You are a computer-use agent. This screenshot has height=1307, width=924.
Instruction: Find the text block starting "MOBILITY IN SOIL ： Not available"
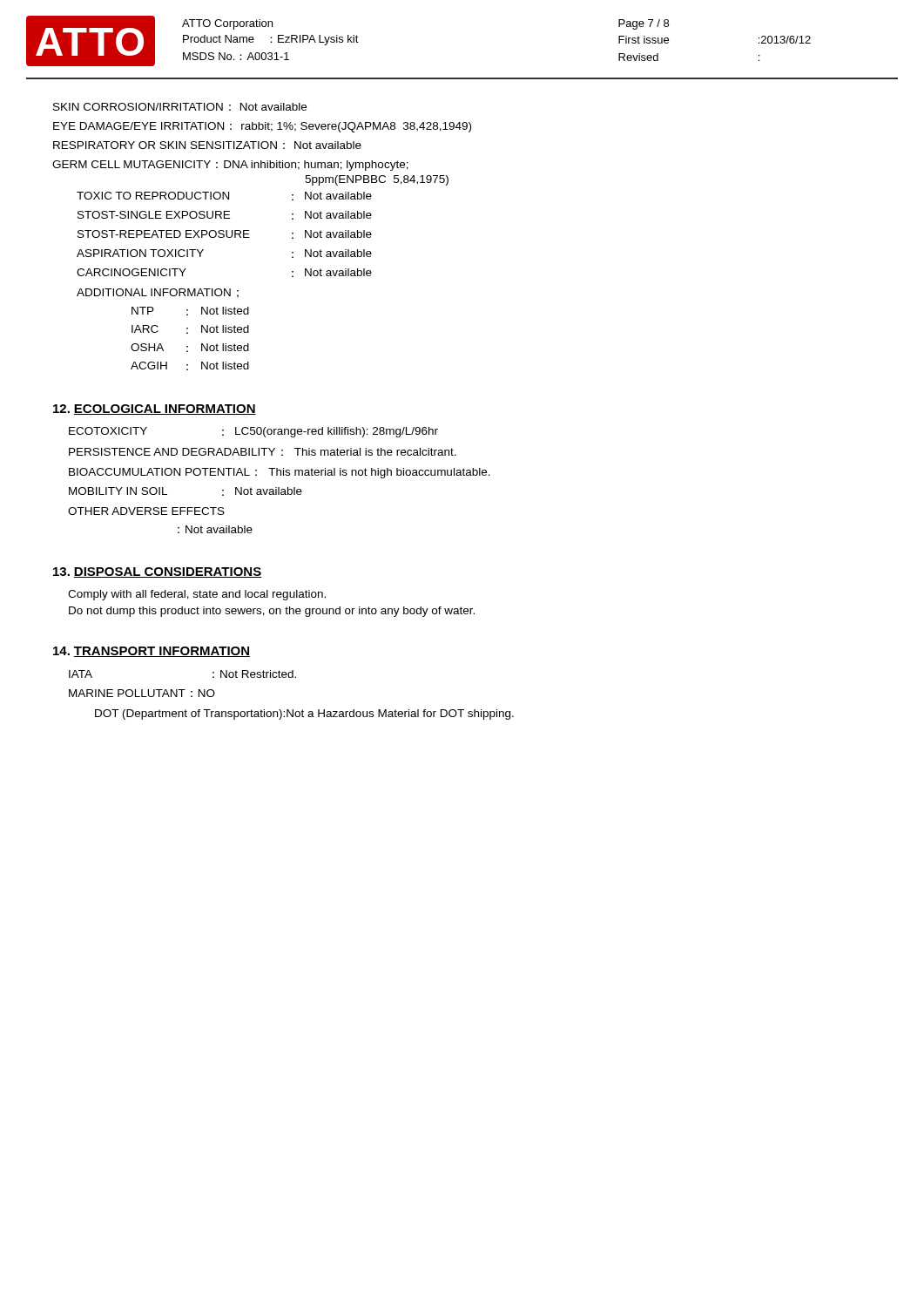[x=117, y=490]
